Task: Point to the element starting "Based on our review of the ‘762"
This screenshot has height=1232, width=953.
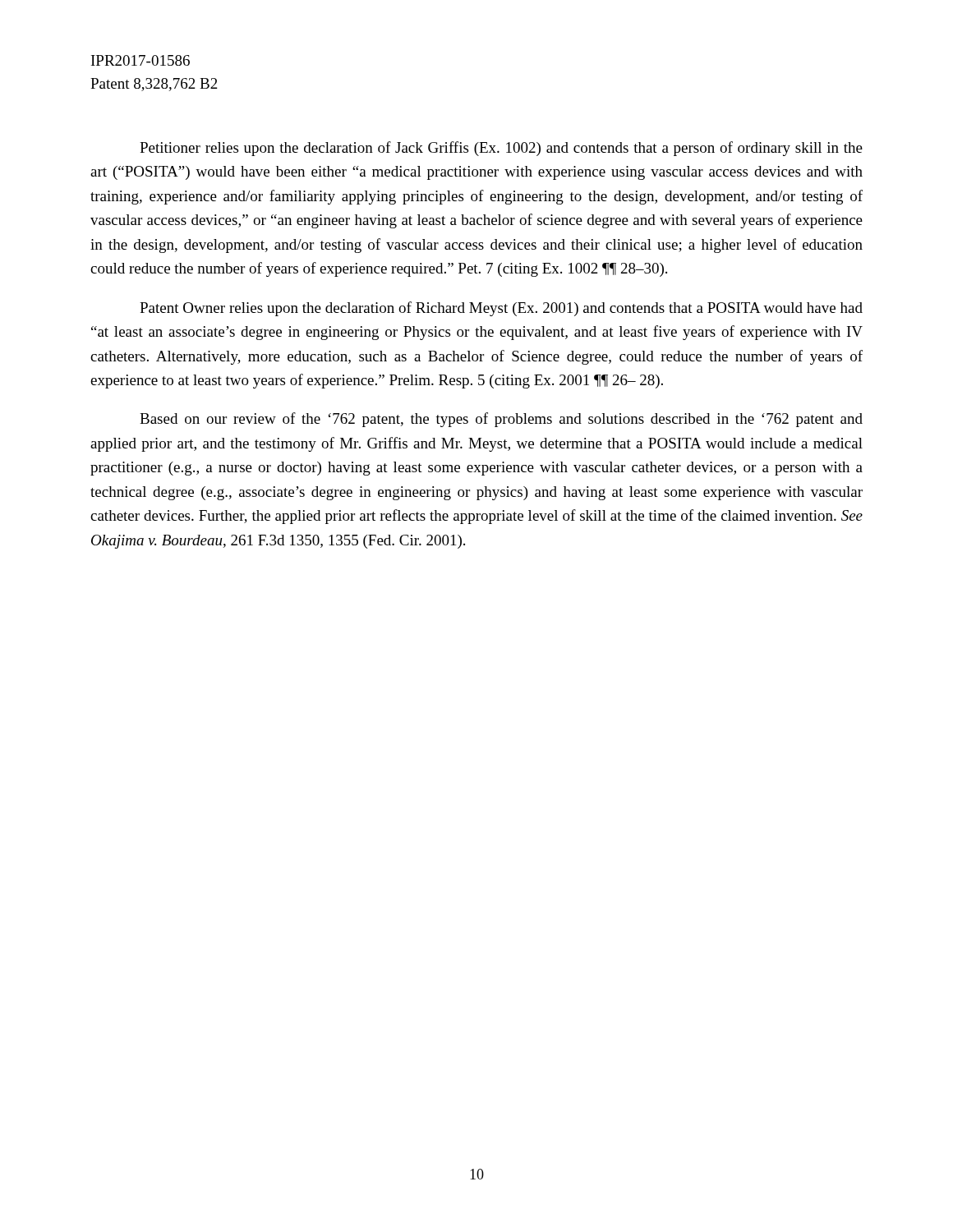Action: pos(476,479)
